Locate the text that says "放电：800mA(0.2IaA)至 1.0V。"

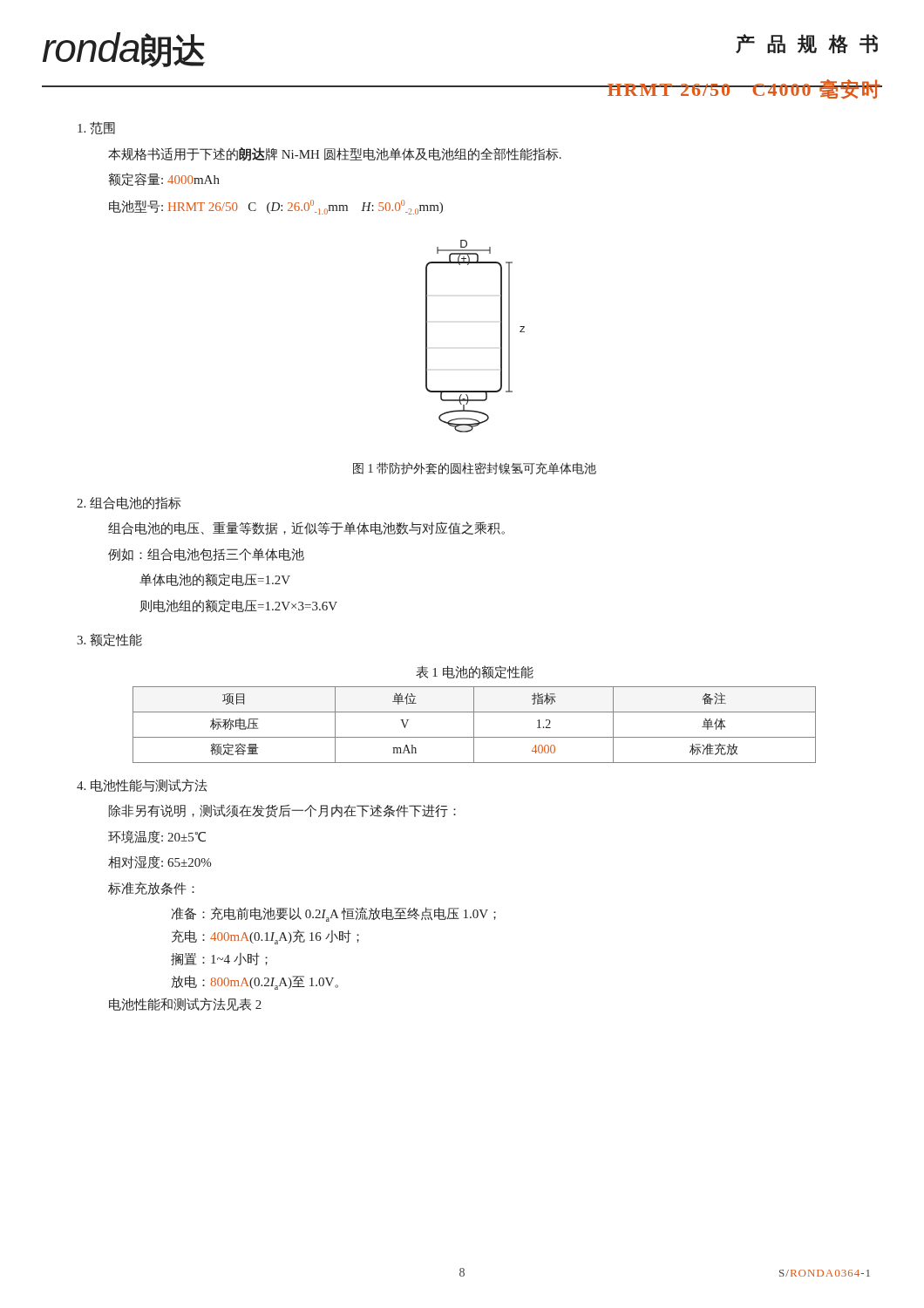click(259, 983)
